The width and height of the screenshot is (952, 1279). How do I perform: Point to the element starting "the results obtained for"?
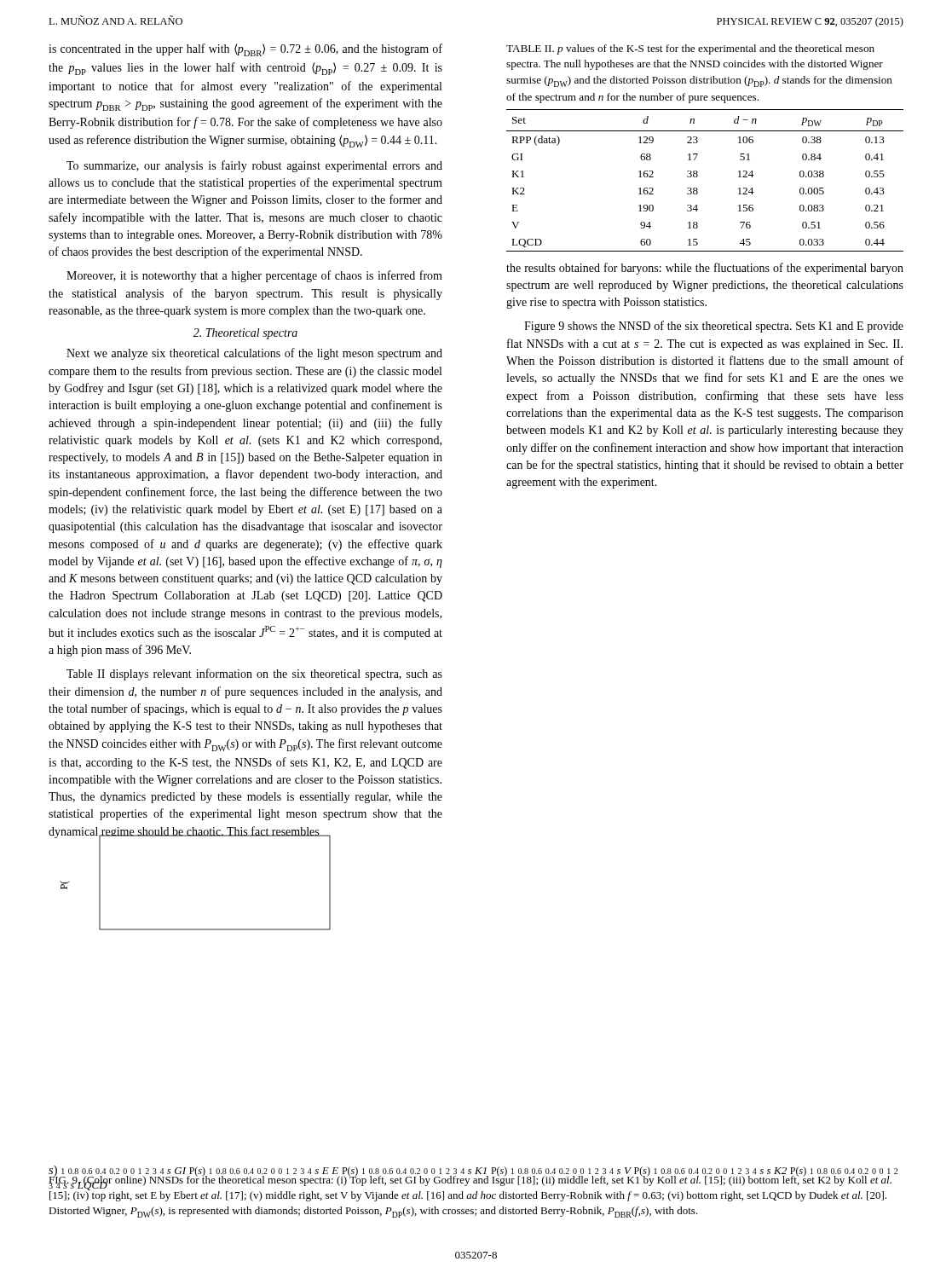point(705,285)
